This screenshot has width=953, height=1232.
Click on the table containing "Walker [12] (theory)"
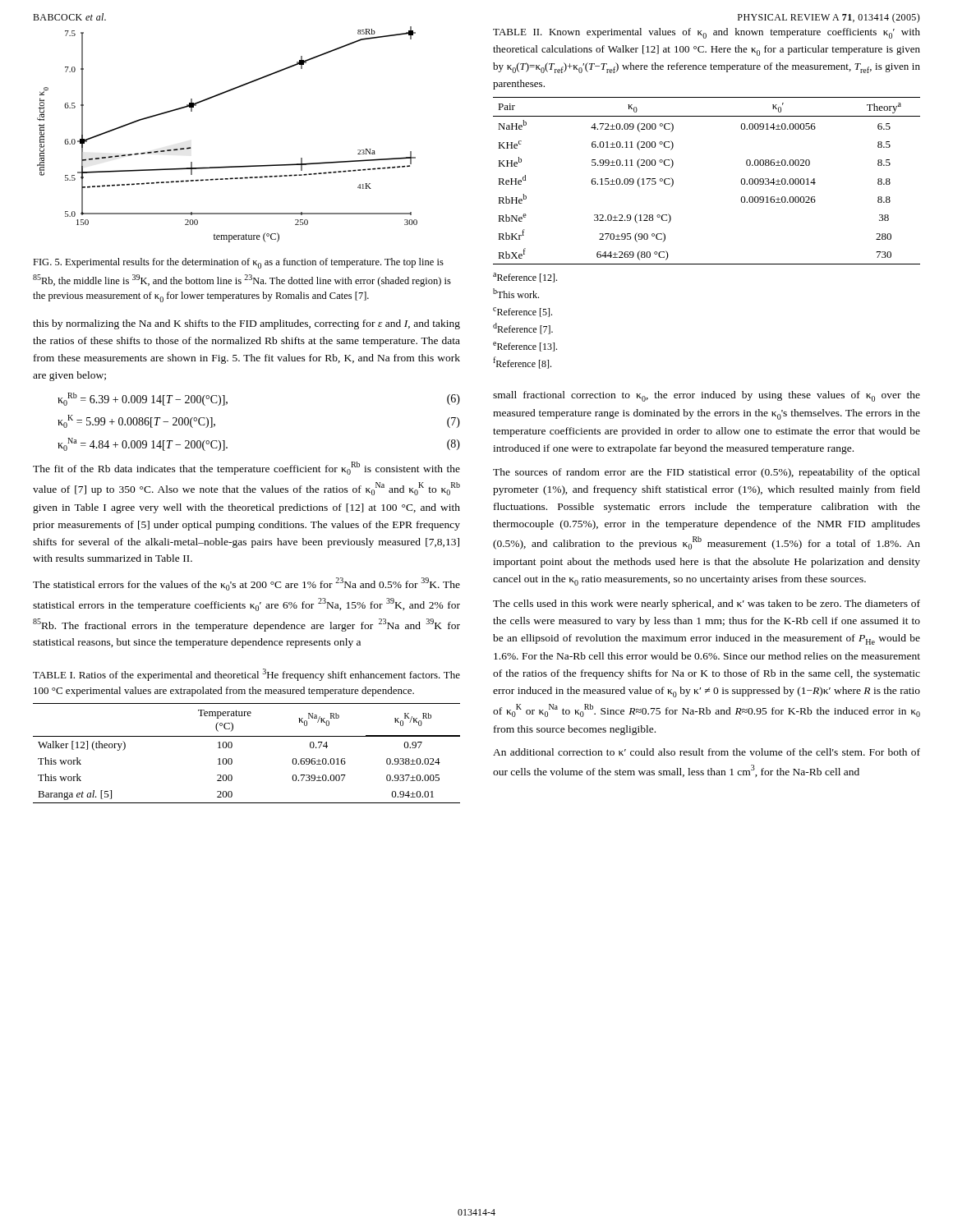[246, 753]
